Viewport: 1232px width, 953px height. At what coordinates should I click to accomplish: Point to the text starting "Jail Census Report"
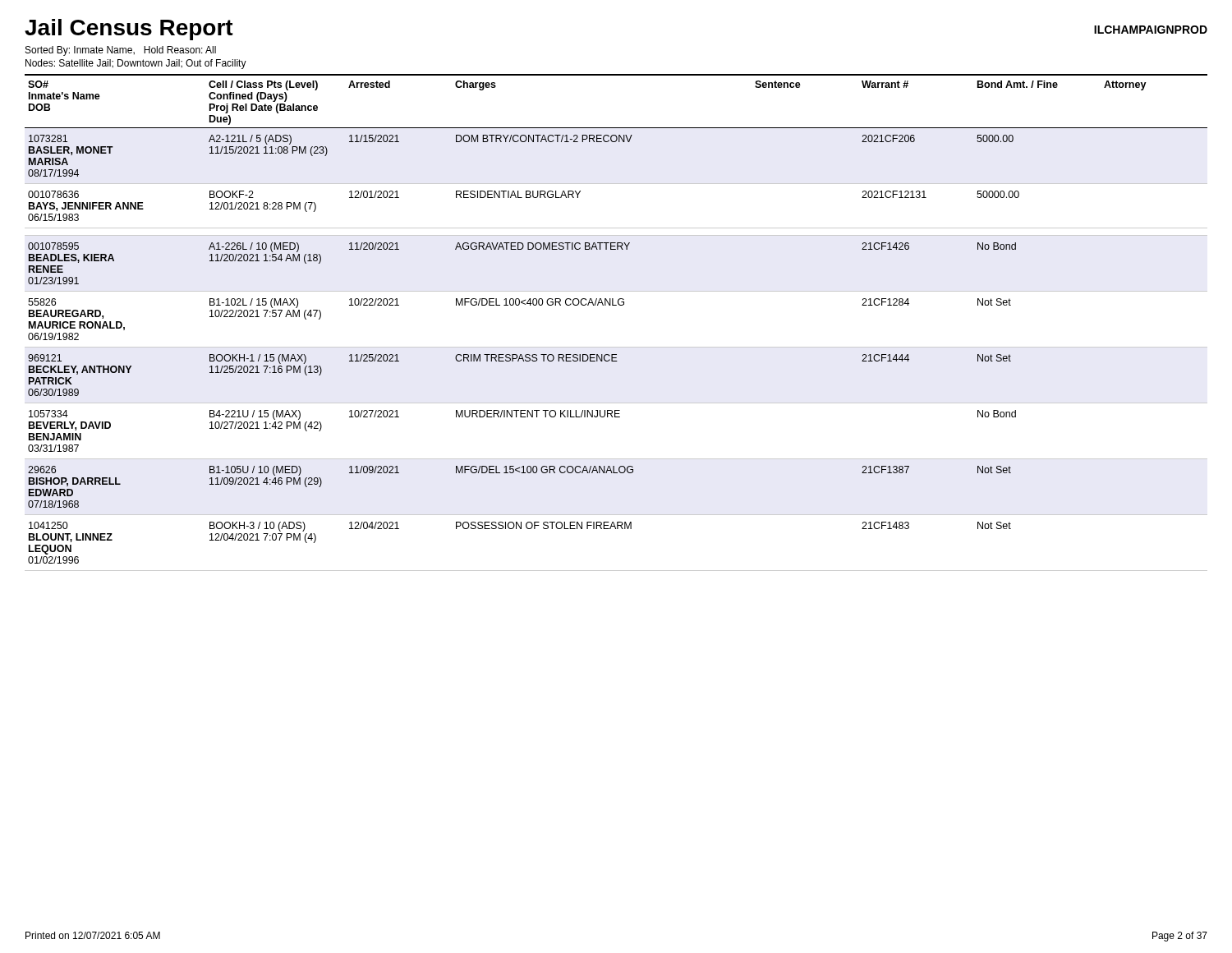[x=129, y=27]
